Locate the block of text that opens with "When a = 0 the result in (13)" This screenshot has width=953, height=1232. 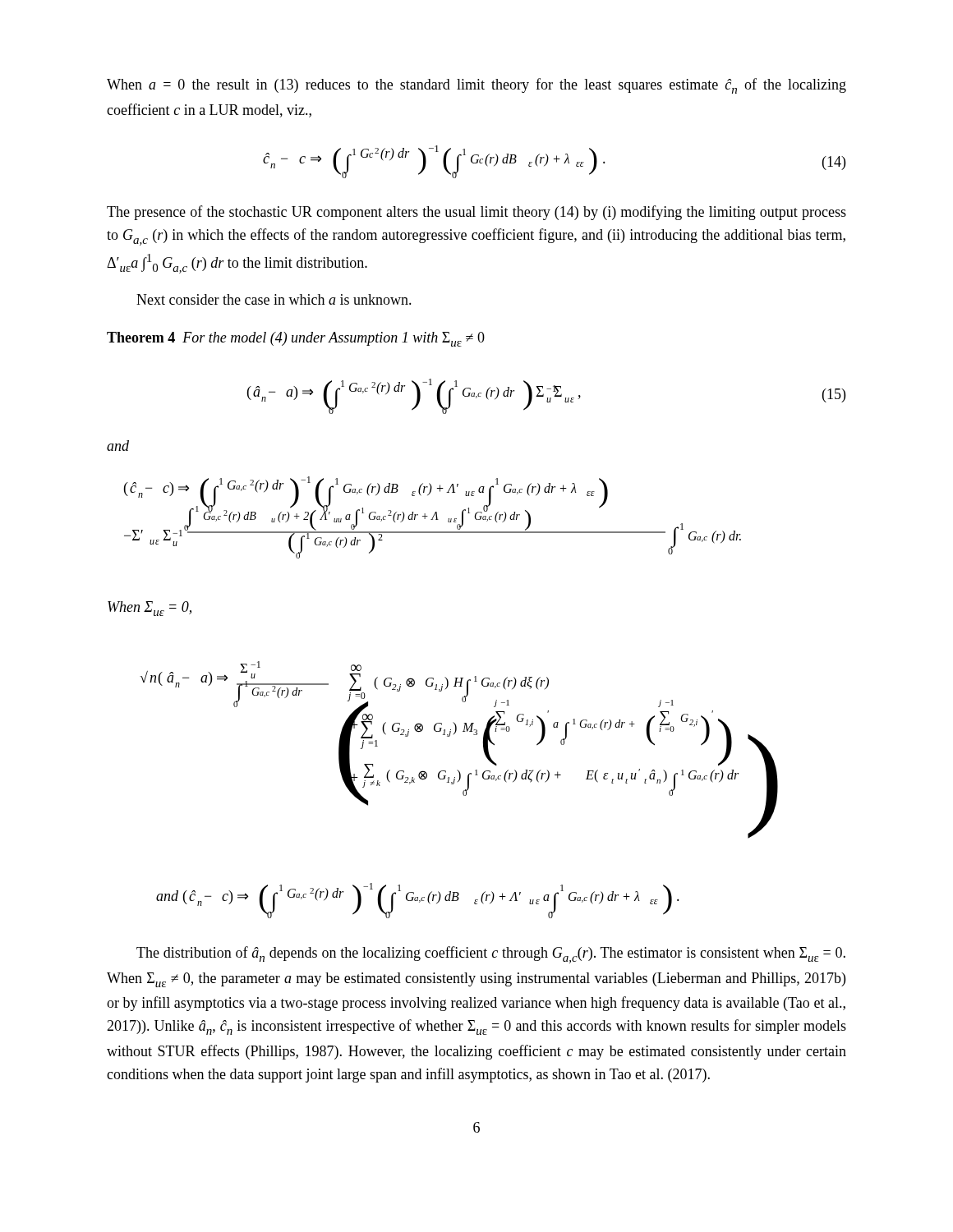point(476,97)
